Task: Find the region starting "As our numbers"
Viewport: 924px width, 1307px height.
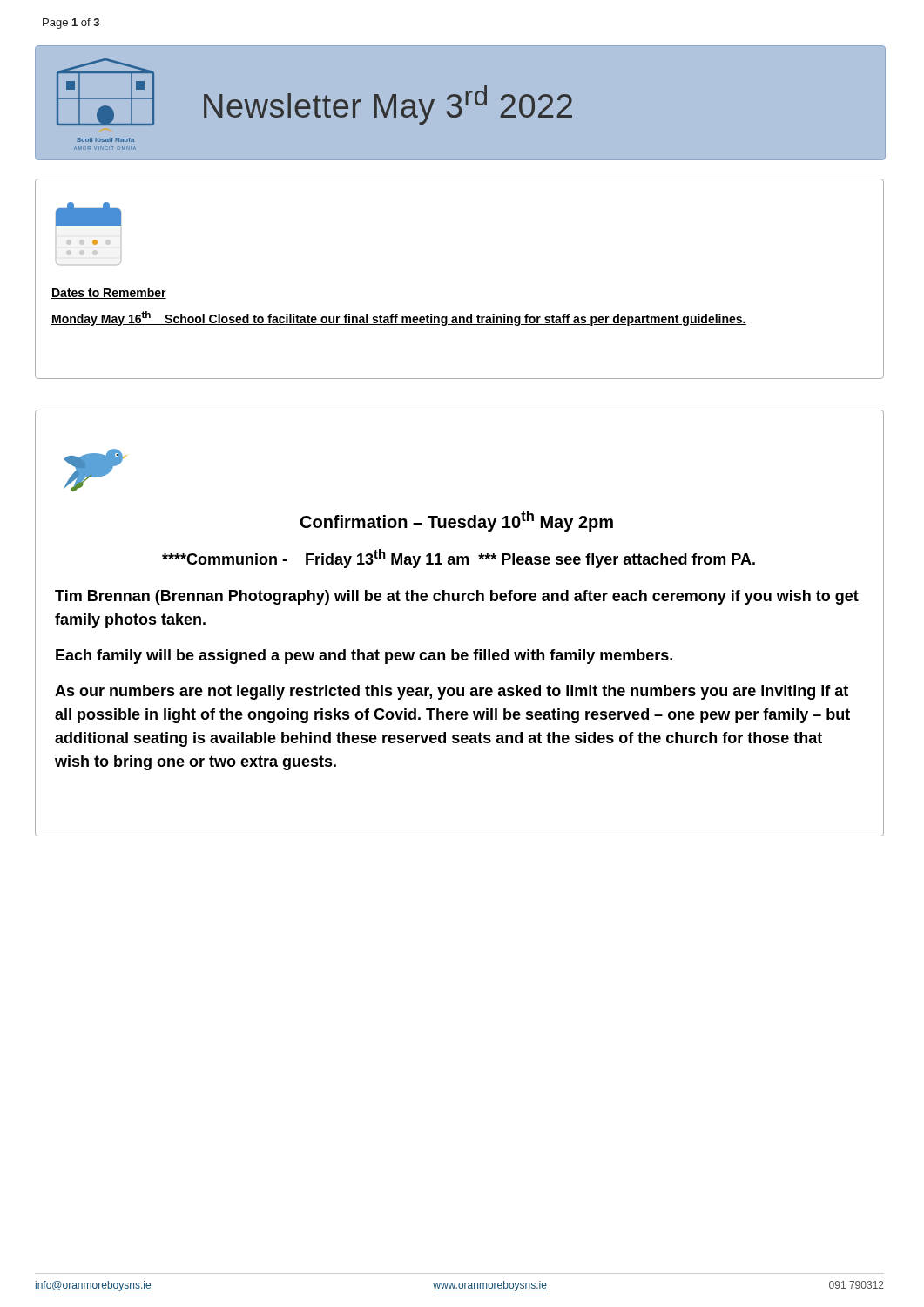Action: click(453, 726)
